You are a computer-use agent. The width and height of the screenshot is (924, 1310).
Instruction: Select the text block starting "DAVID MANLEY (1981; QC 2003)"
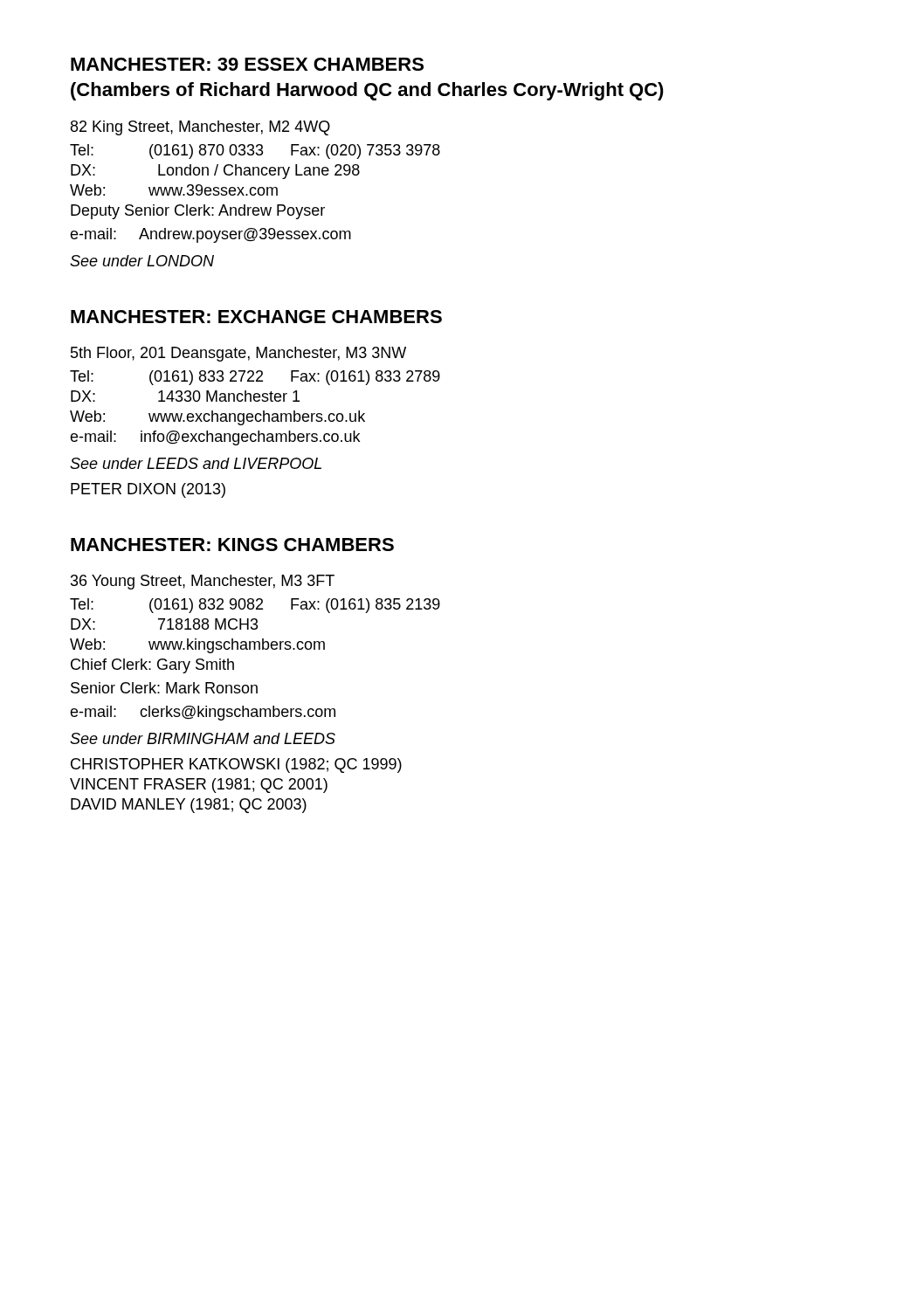click(x=188, y=805)
